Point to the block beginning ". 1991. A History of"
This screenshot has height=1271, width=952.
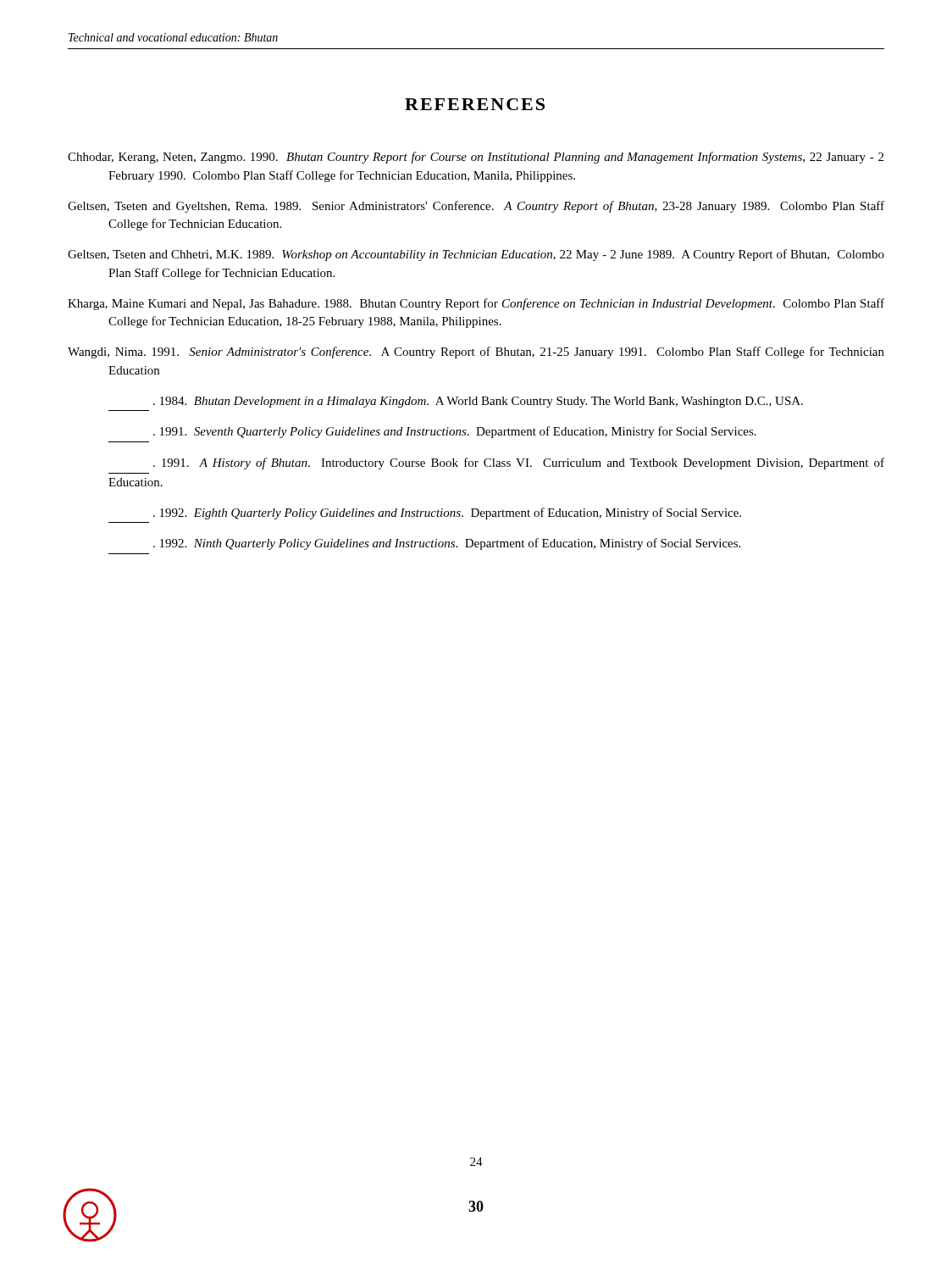point(496,471)
